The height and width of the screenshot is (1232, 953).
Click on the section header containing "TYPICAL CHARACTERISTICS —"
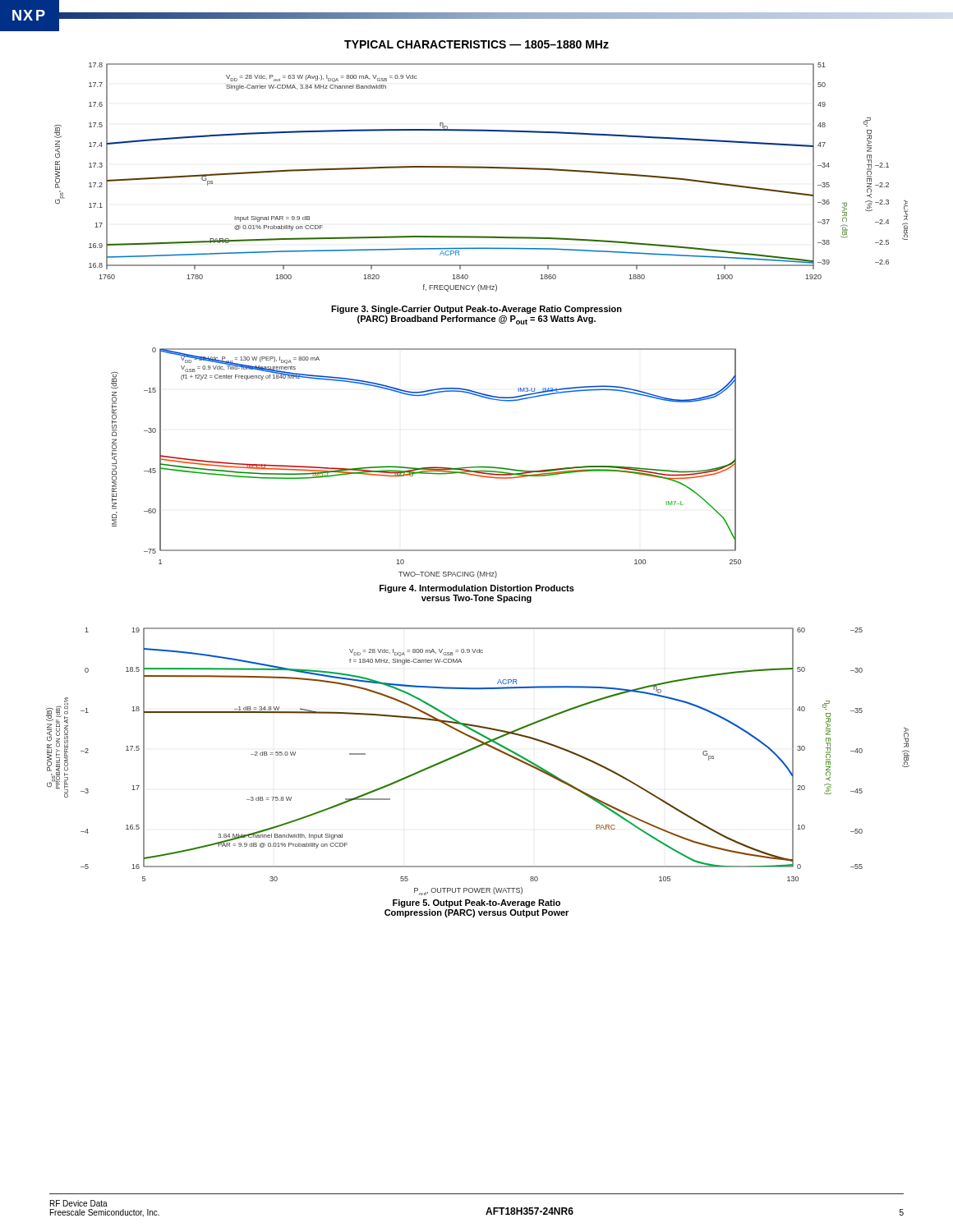(476, 44)
